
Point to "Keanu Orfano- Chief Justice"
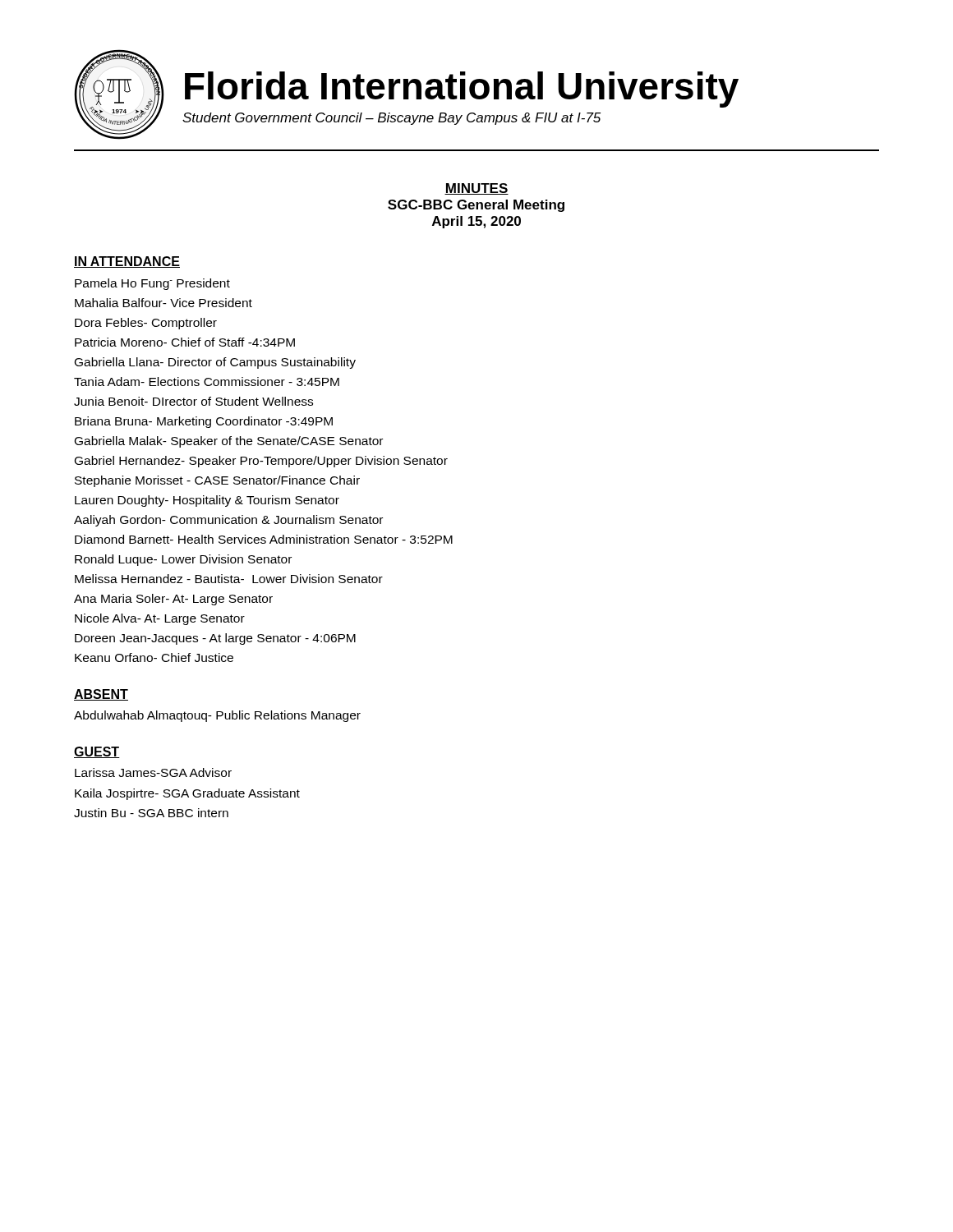[x=154, y=658]
